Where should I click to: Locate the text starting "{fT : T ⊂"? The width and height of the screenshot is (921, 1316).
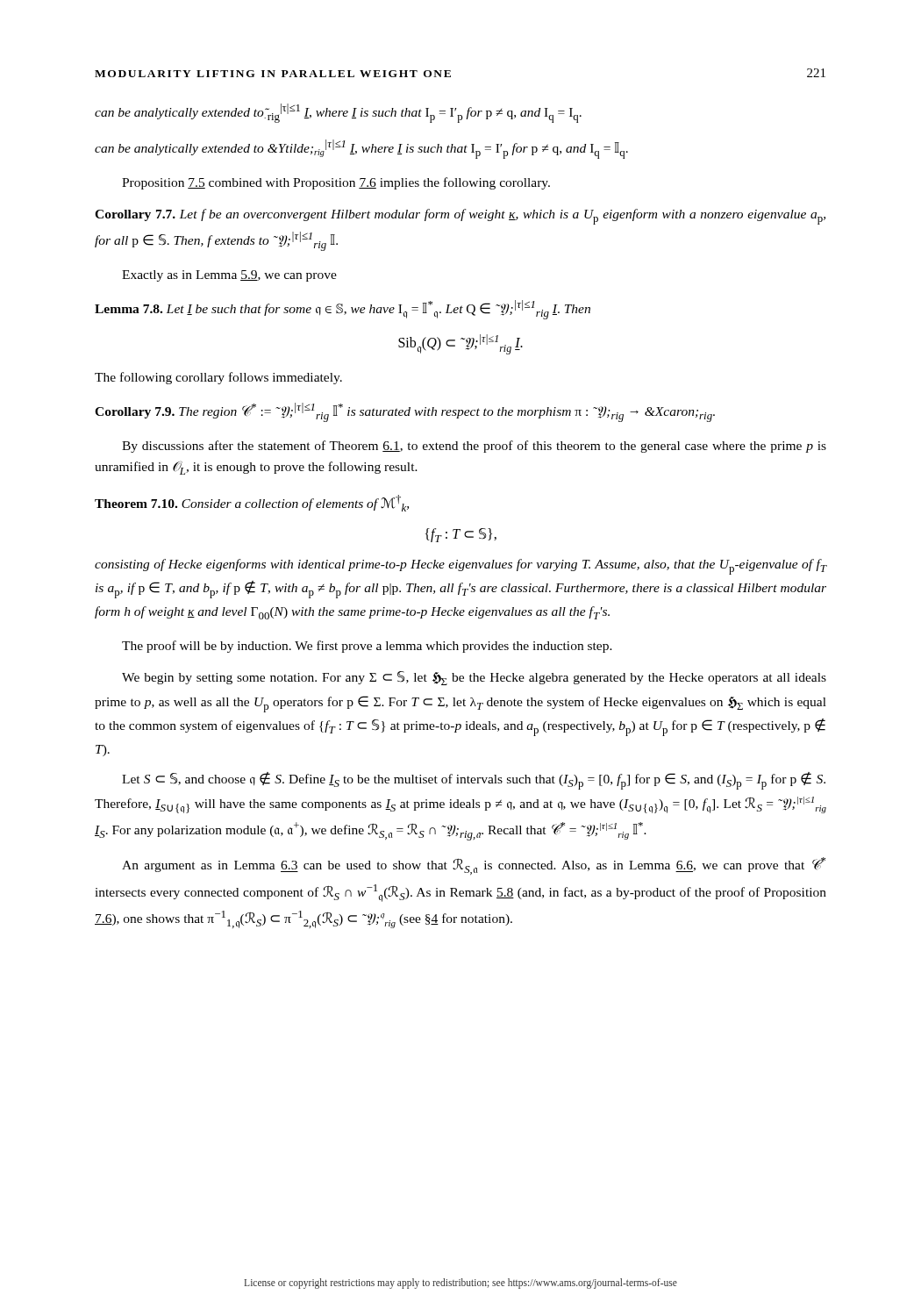point(460,536)
